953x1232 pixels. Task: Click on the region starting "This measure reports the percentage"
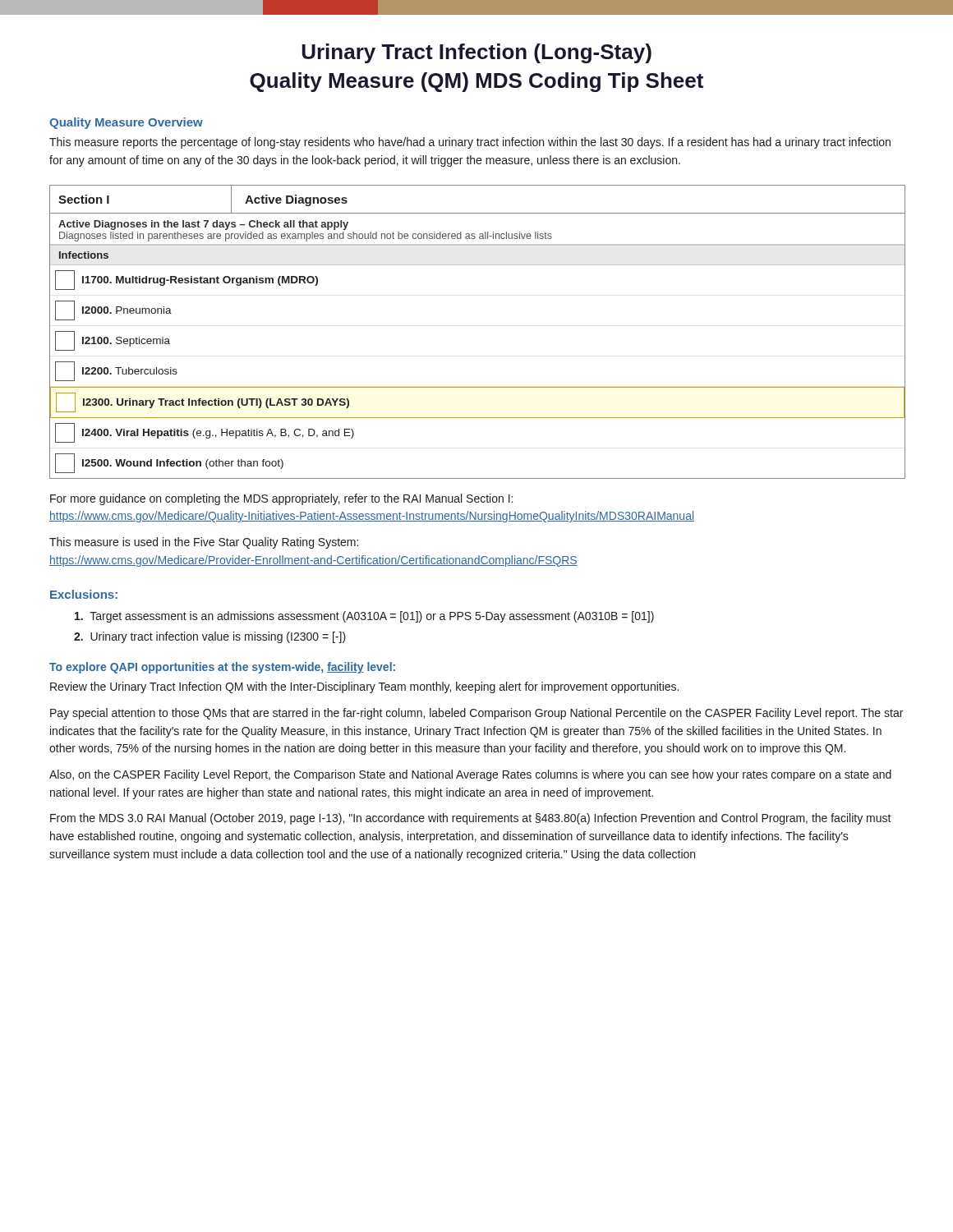pos(470,151)
